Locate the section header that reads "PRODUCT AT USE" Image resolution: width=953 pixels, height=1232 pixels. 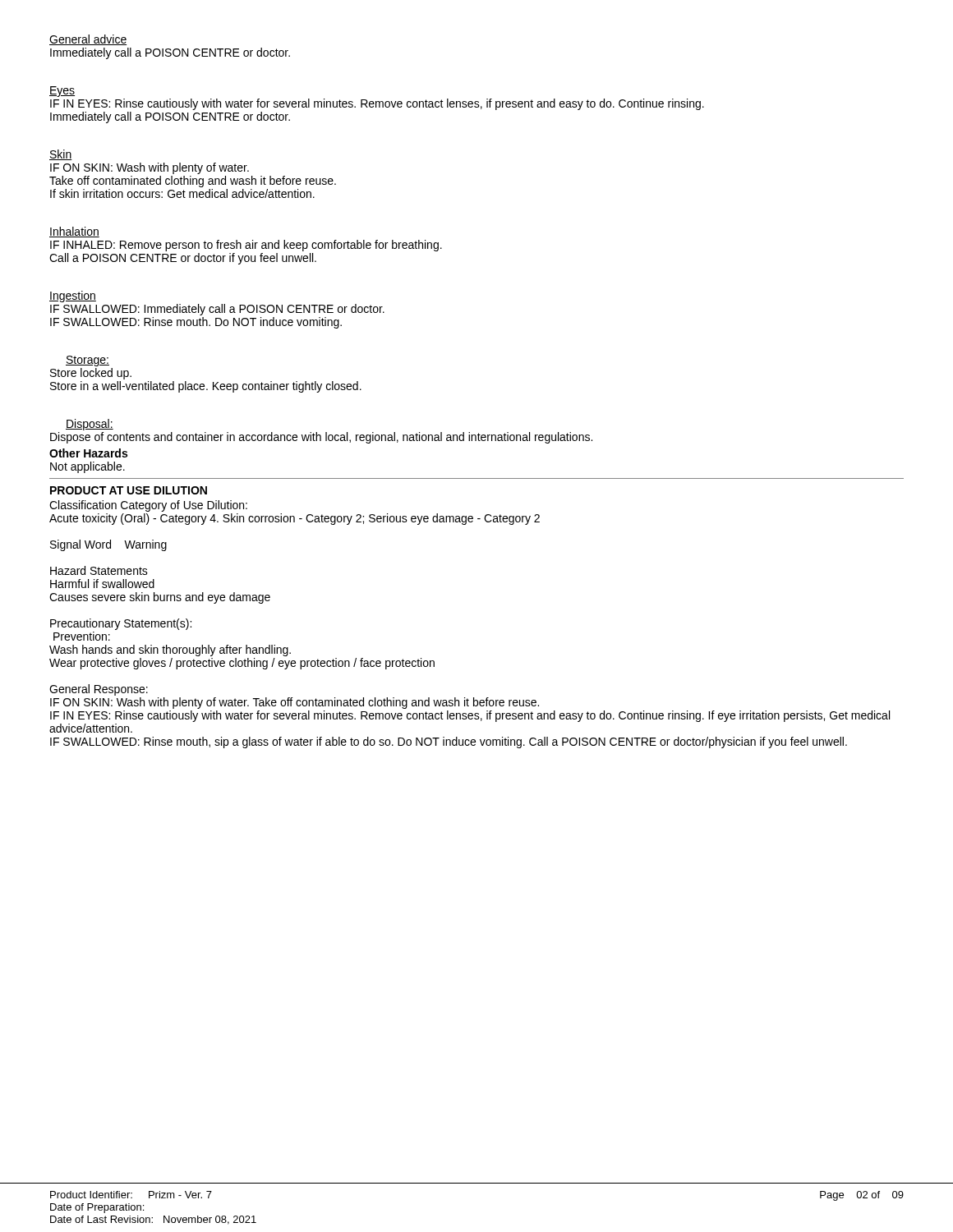[x=129, y=490]
